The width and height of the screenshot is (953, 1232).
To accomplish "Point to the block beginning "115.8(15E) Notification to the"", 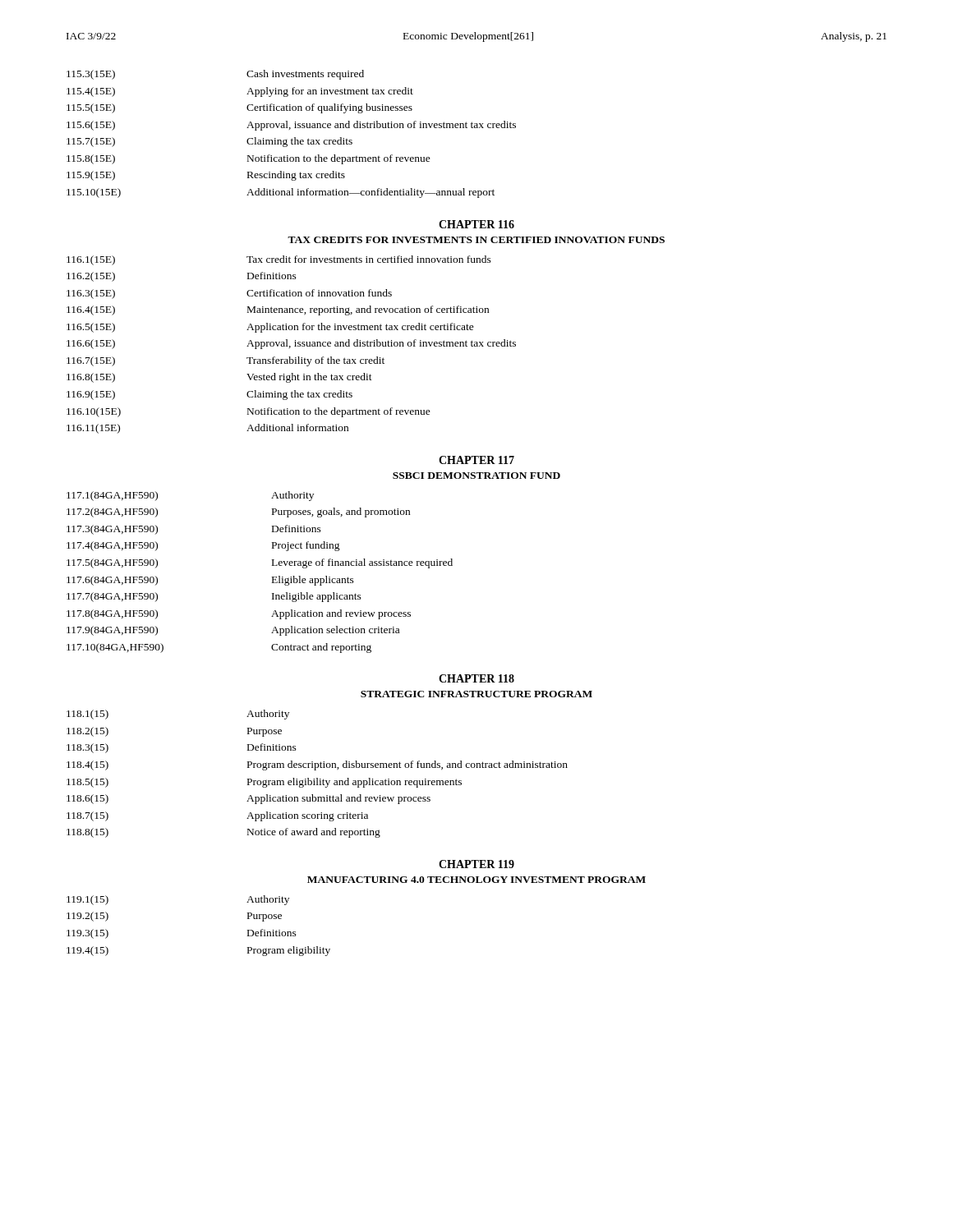I will (x=249, y=159).
